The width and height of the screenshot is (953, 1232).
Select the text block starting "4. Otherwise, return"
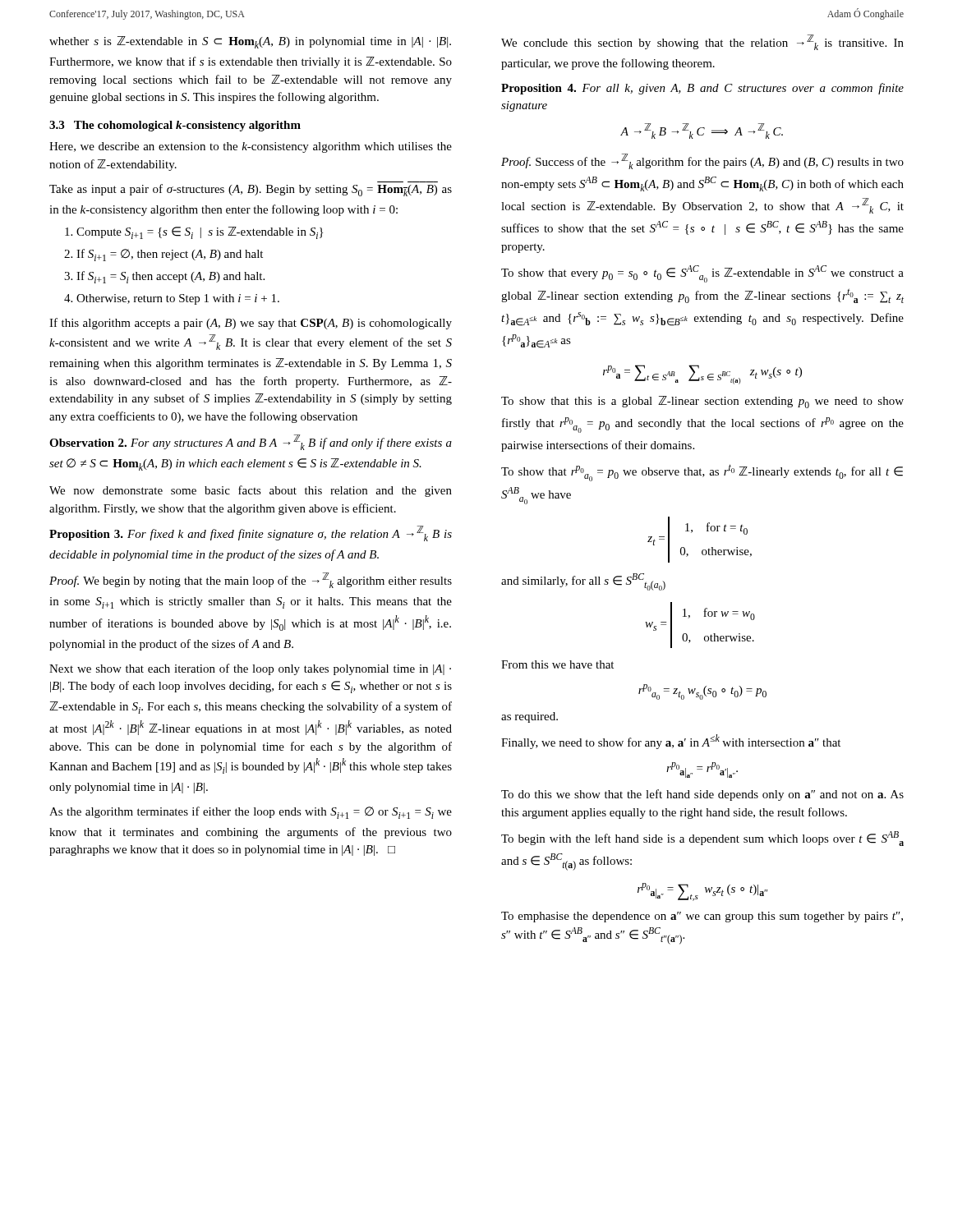click(x=172, y=298)
